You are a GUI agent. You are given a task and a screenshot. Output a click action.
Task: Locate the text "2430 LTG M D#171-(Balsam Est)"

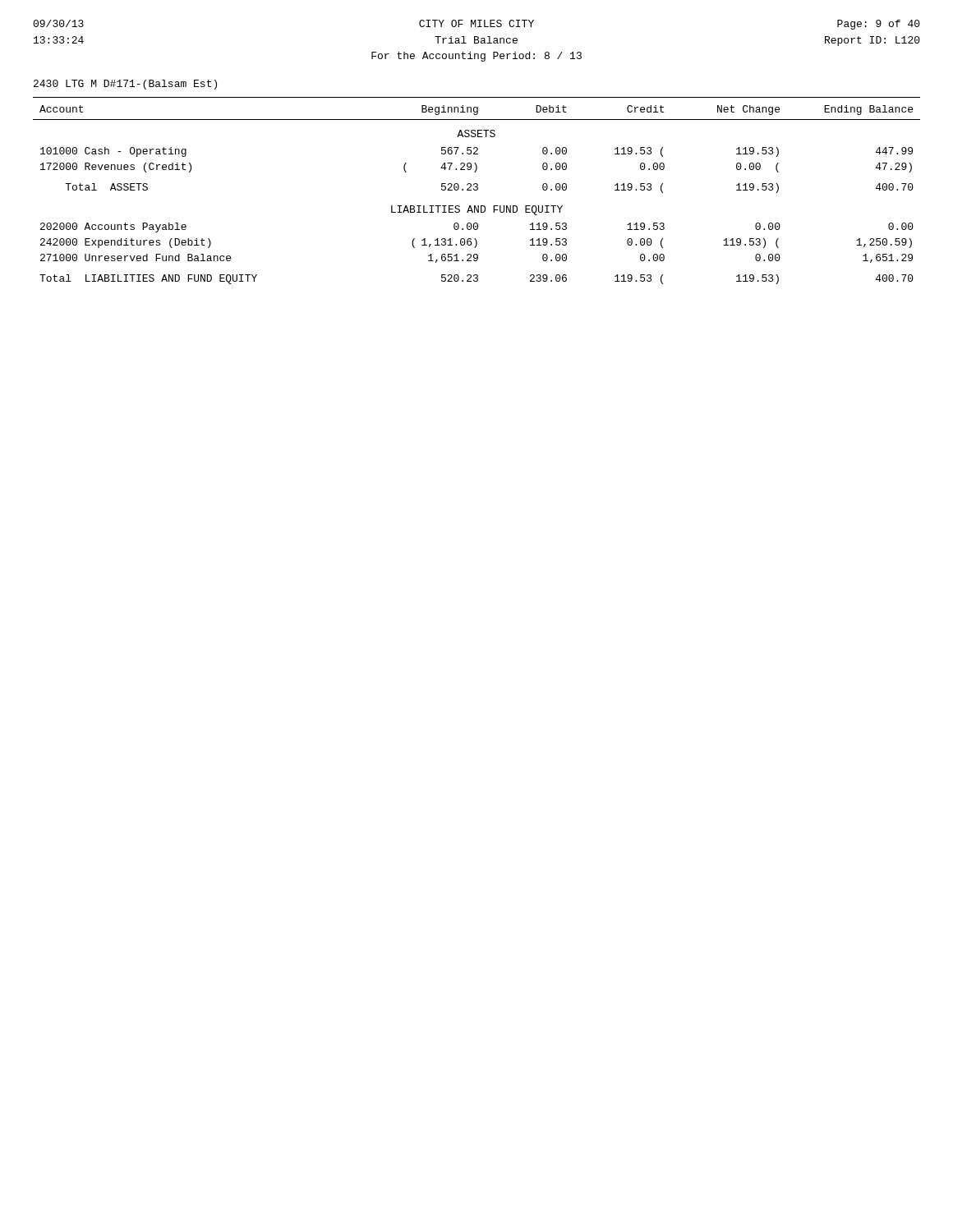click(126, 84)
